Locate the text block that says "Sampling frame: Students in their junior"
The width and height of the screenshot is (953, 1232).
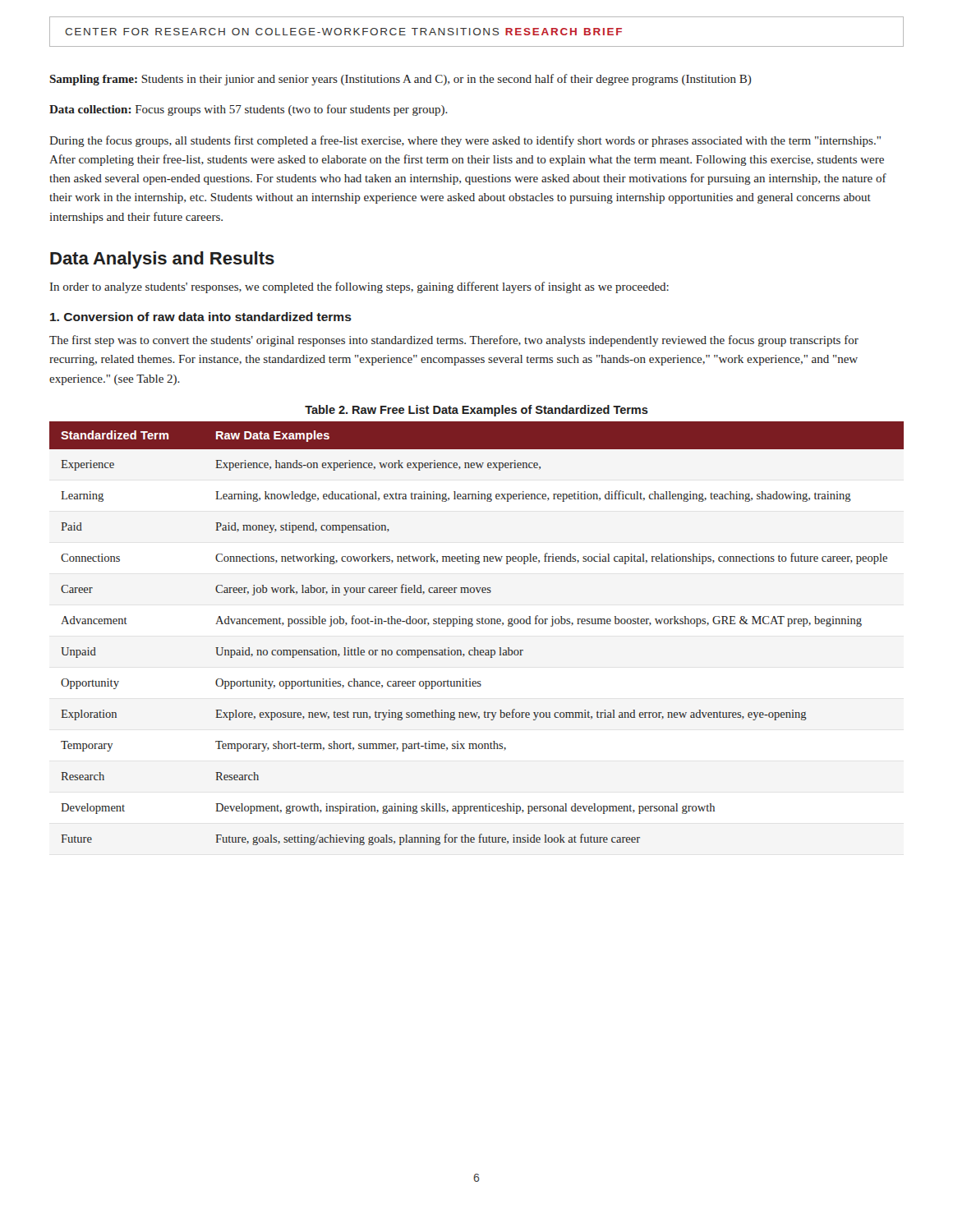coord(400,79)
